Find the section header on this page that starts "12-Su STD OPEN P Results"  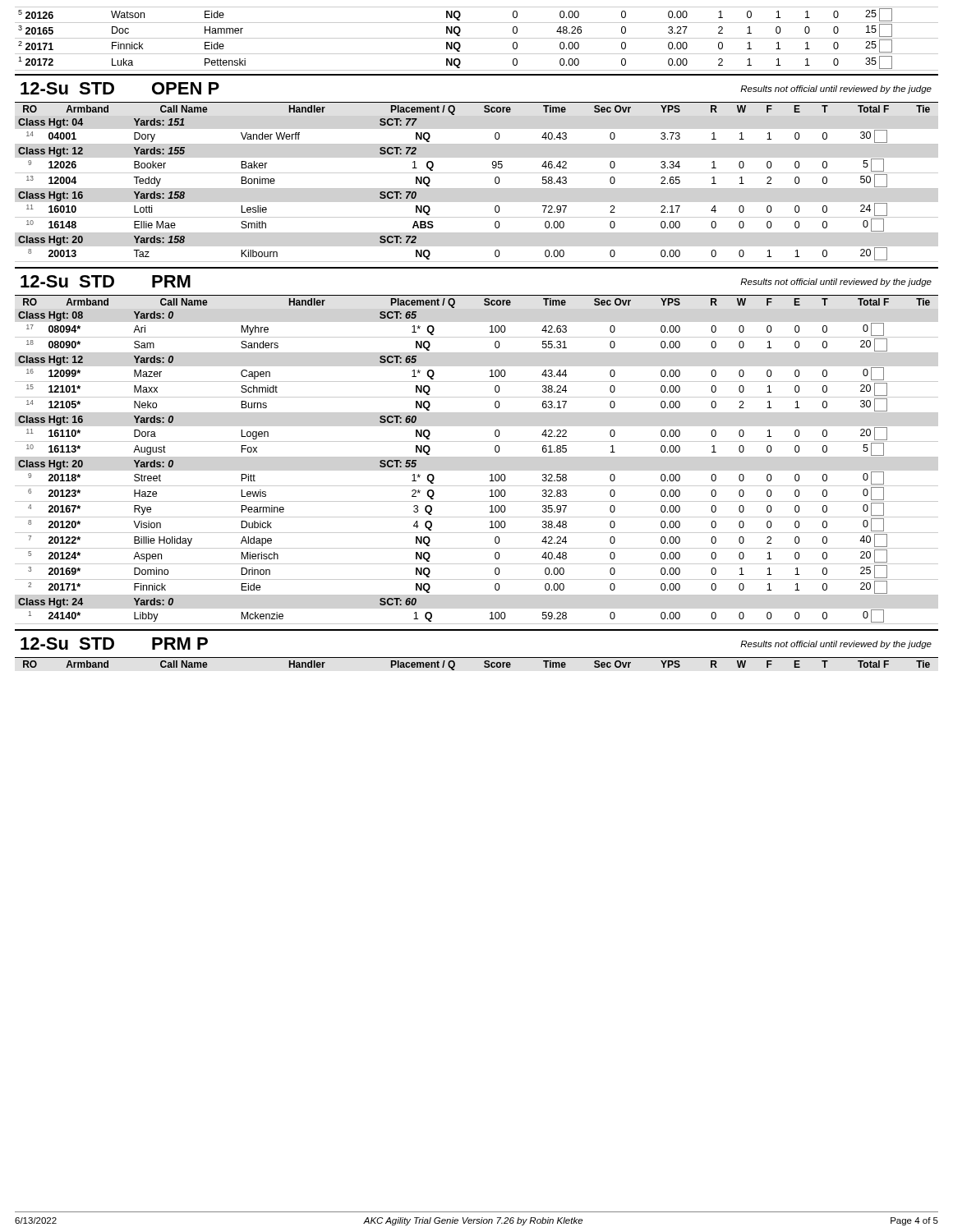pyautogui.click(x=65, y=88)
